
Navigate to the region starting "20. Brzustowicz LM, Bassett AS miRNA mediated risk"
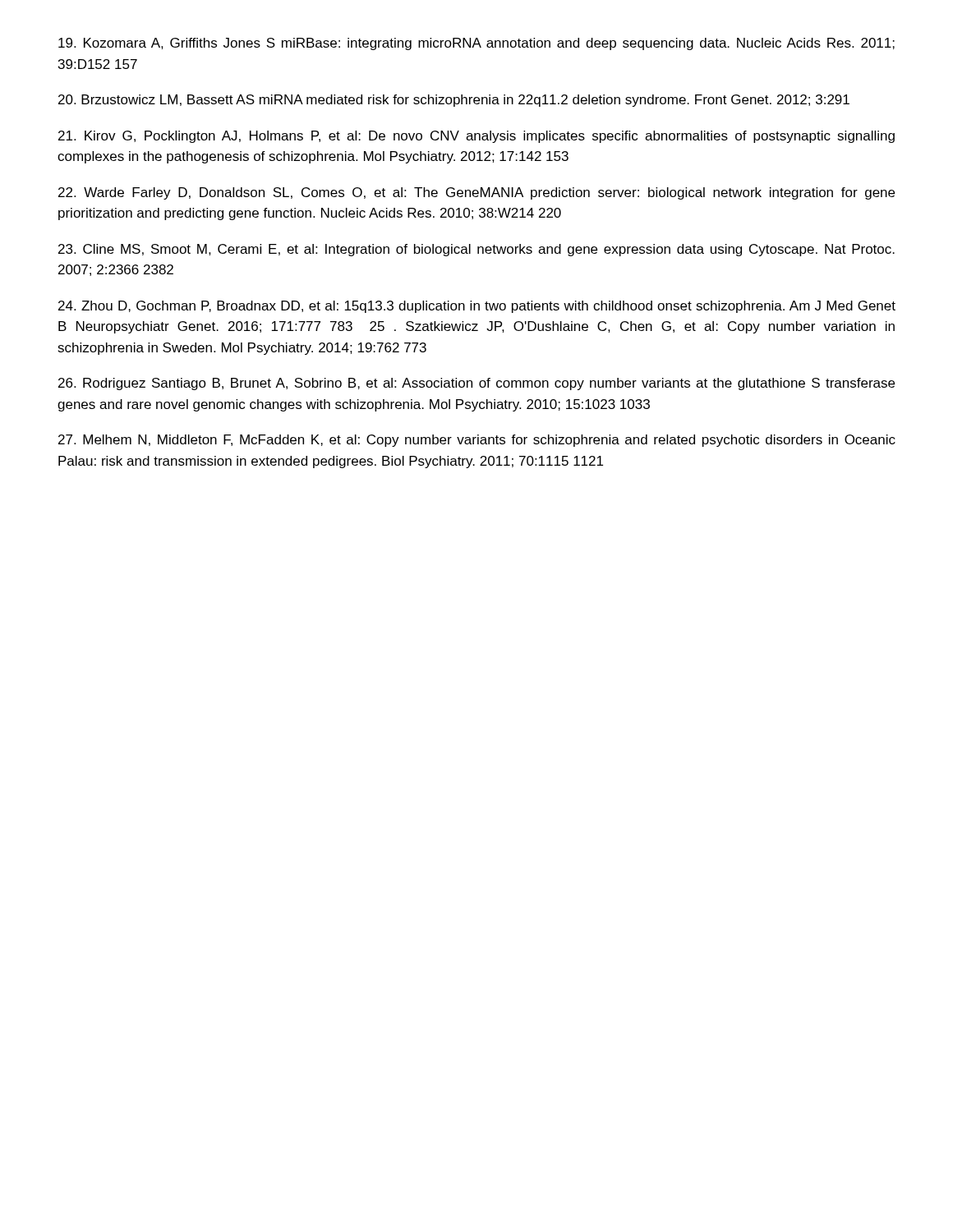click(x=454, y=100)
